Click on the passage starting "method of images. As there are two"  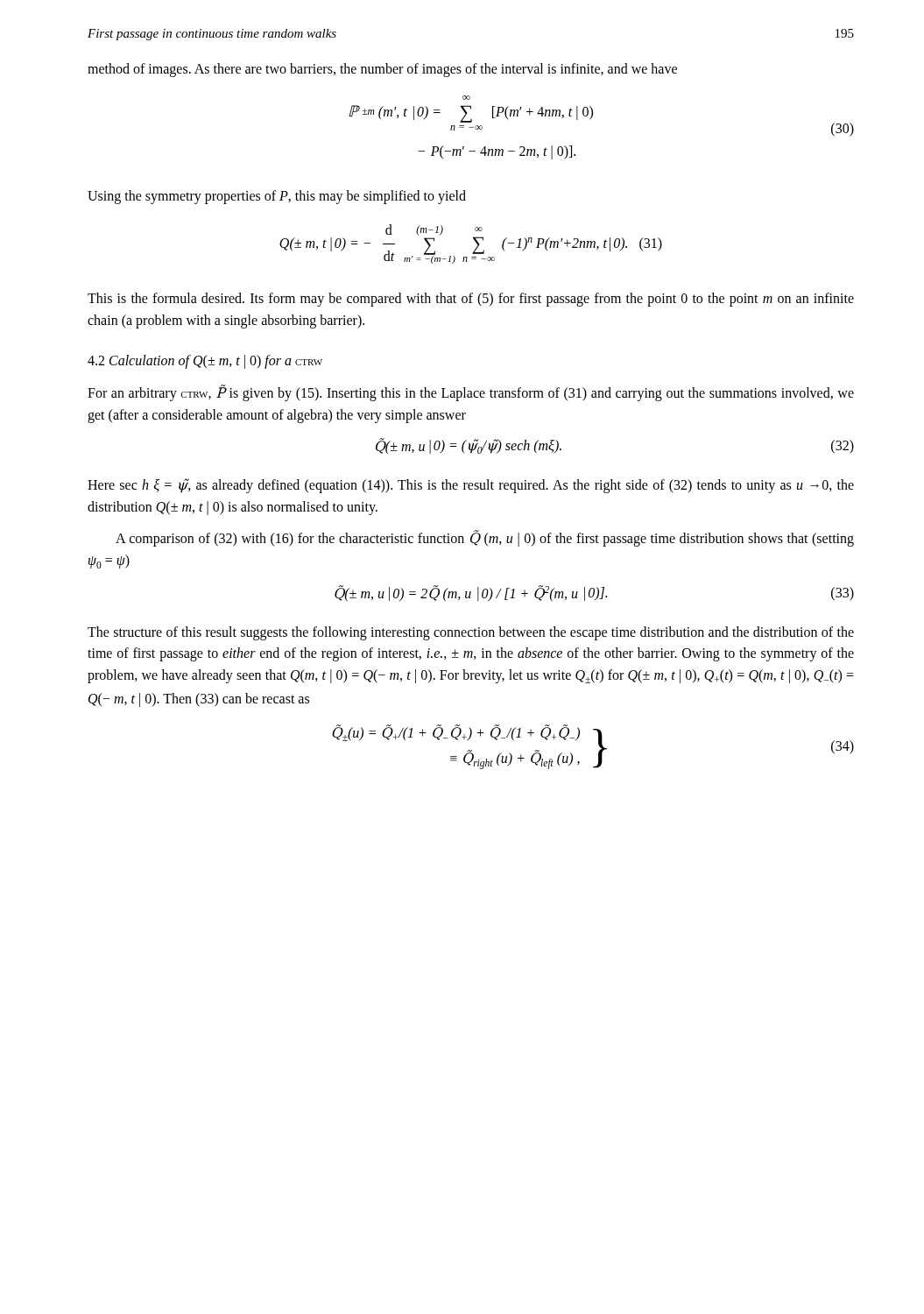coord(471,70)
